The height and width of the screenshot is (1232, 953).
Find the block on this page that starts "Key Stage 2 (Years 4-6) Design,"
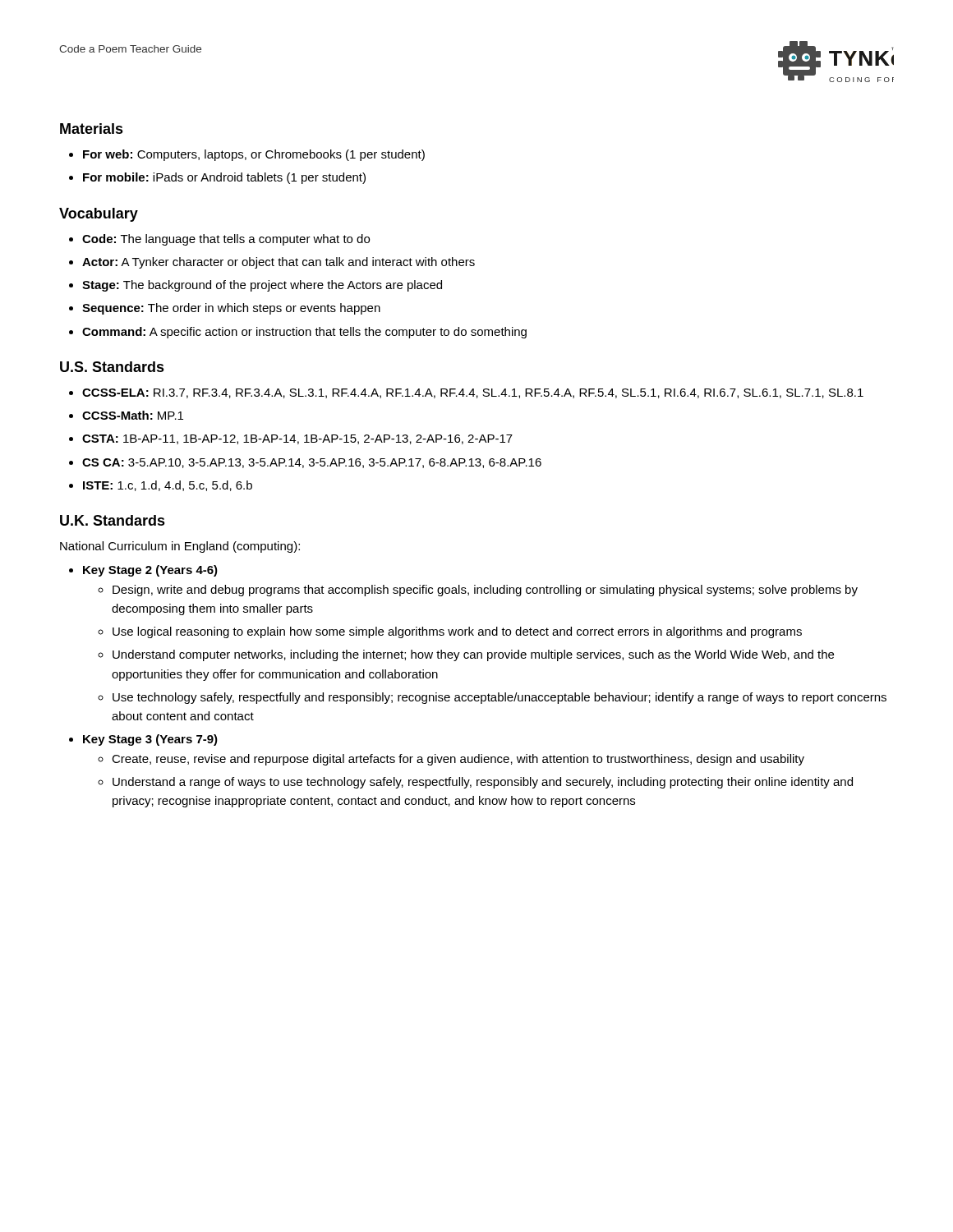coord(488,644)
